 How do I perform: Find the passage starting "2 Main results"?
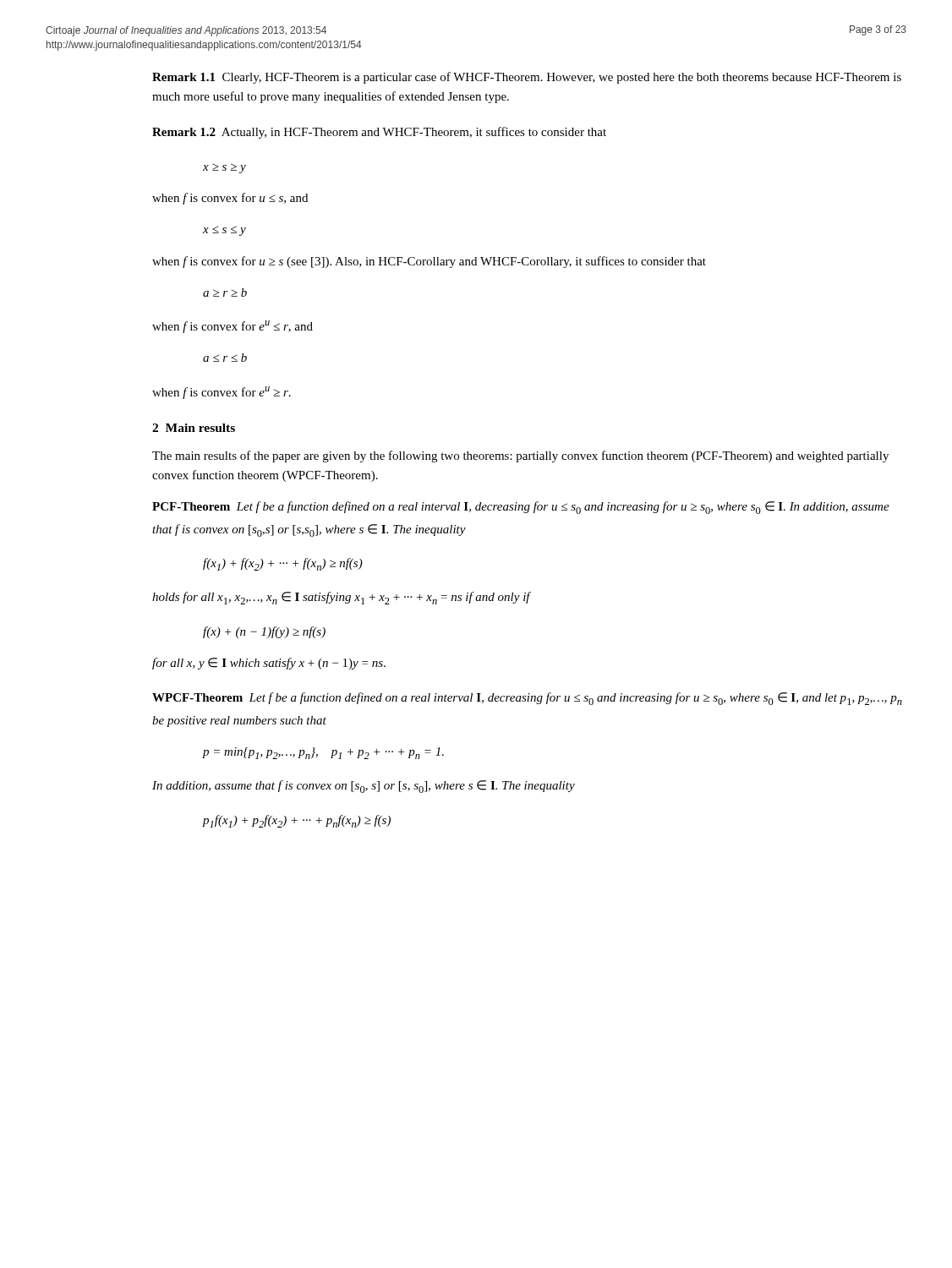pyautogui.click(x=194, y=427)
